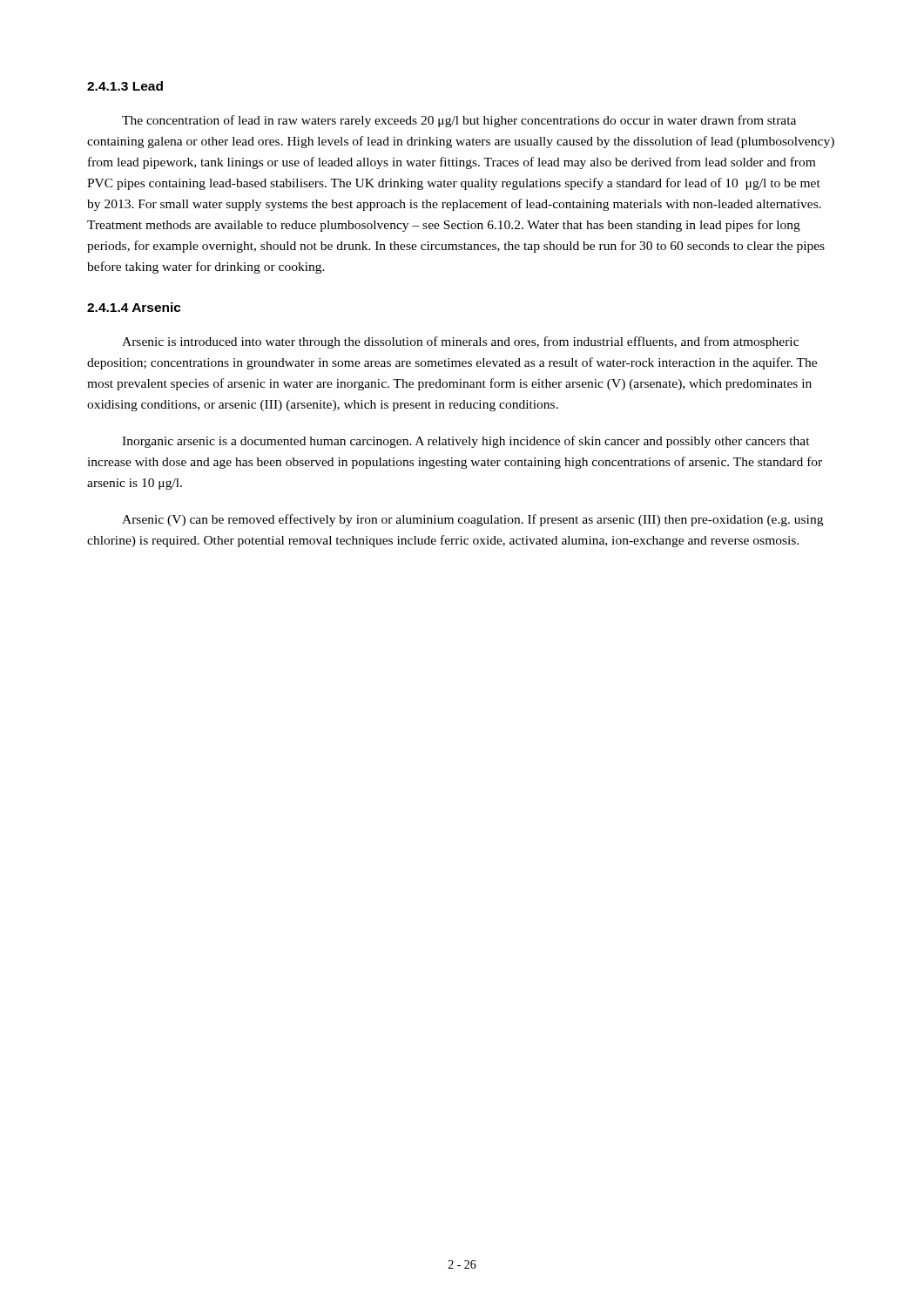Screen dimensions: 1307x924
Task: Locate the block of text that opens with "Inorganic arsenic is a documented human"
Action: click(x=455, y=462)
